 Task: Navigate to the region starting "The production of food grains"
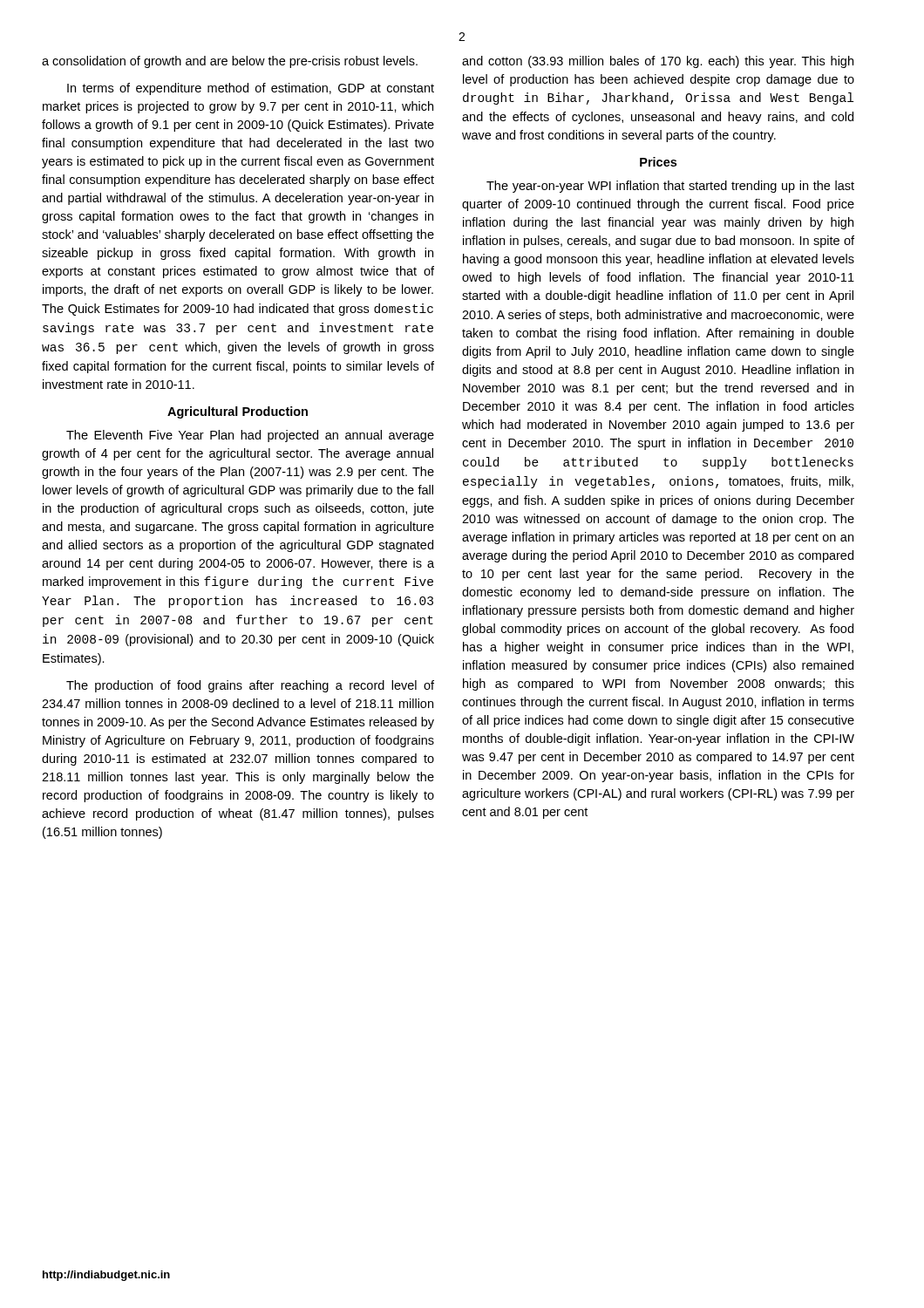(x=238, y=759)
